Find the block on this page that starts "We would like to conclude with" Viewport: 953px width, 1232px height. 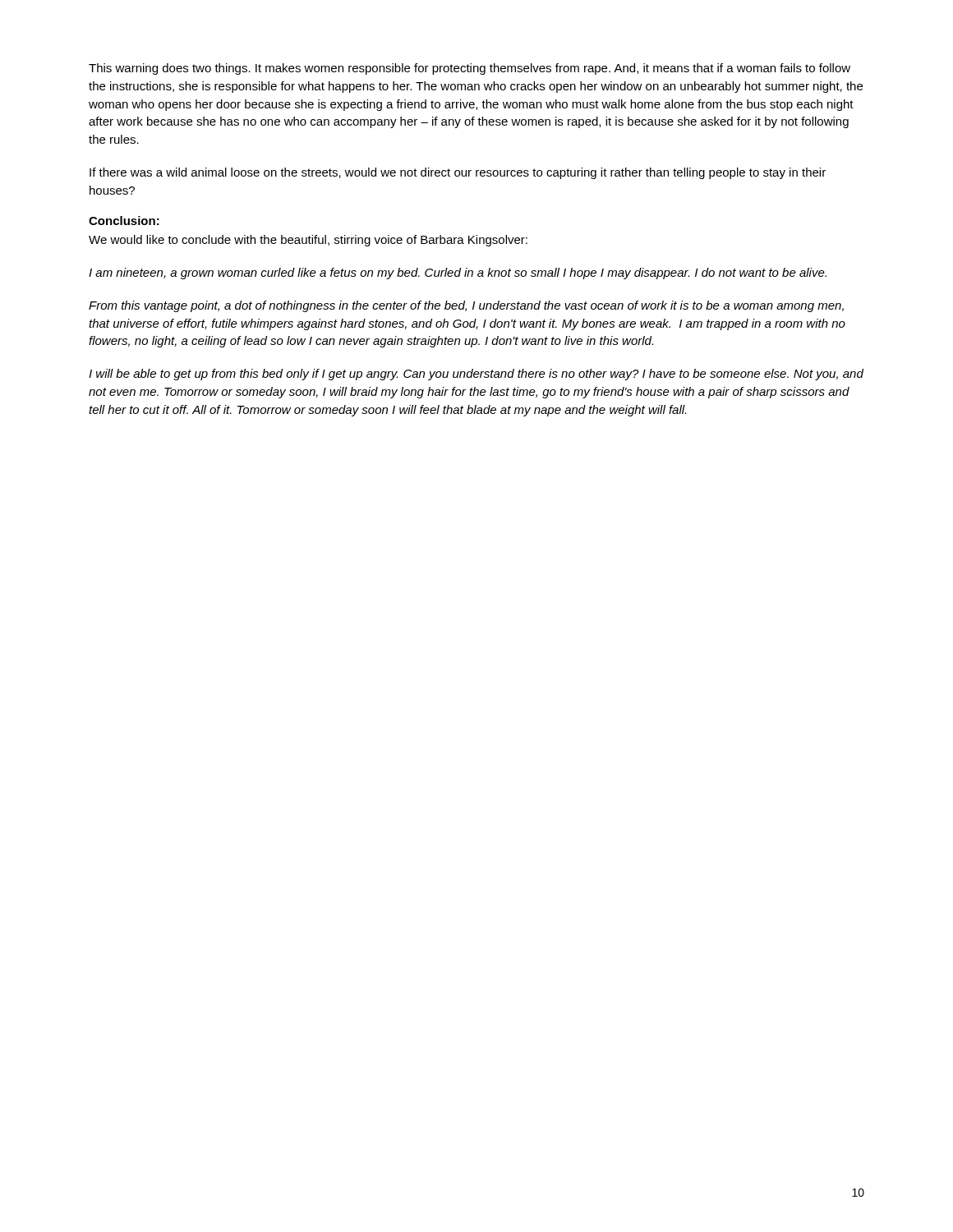tap(308, 240)
